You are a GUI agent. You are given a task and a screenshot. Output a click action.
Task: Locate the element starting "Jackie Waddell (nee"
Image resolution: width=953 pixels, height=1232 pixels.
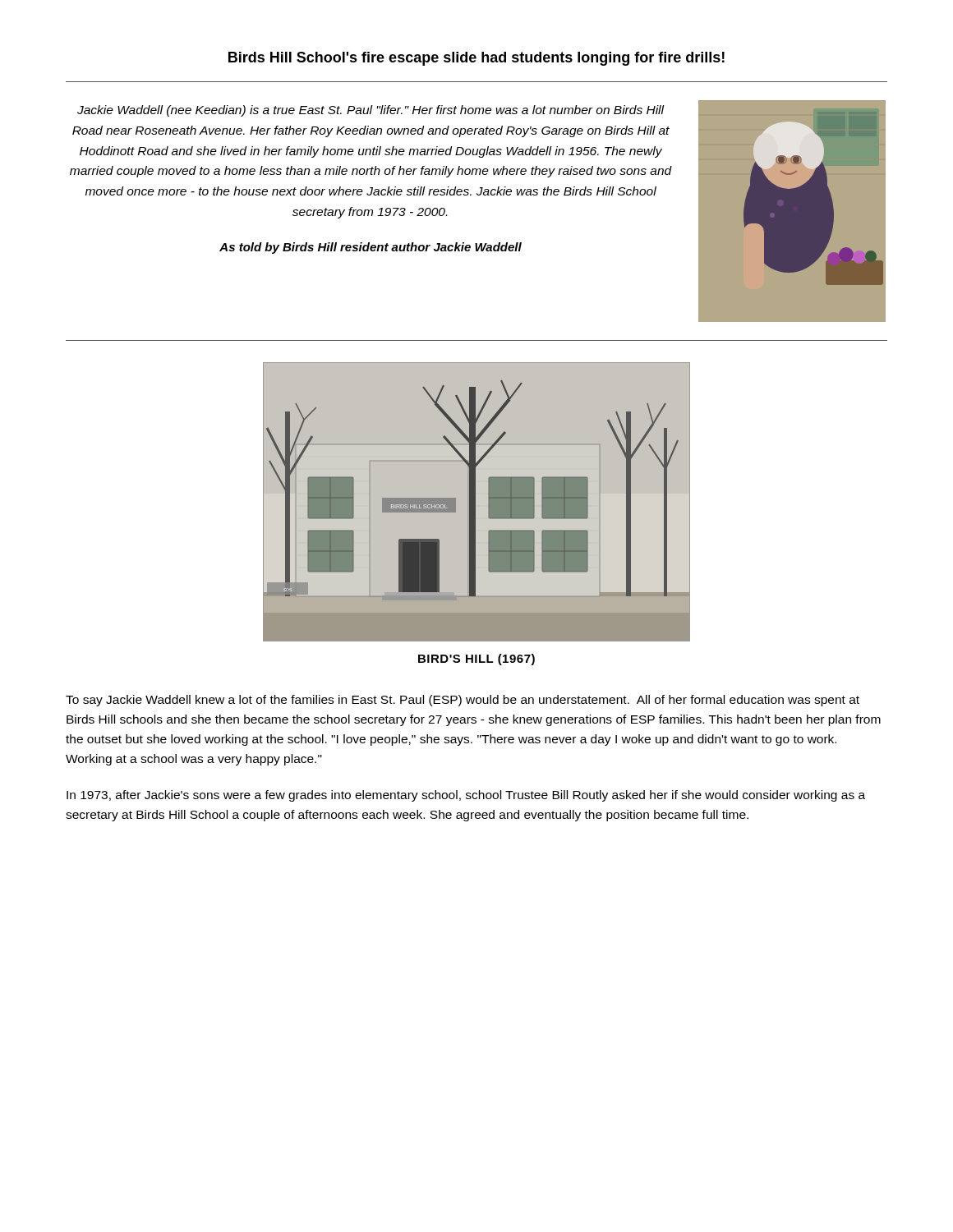pyautogui.click(x=371, y=180)
